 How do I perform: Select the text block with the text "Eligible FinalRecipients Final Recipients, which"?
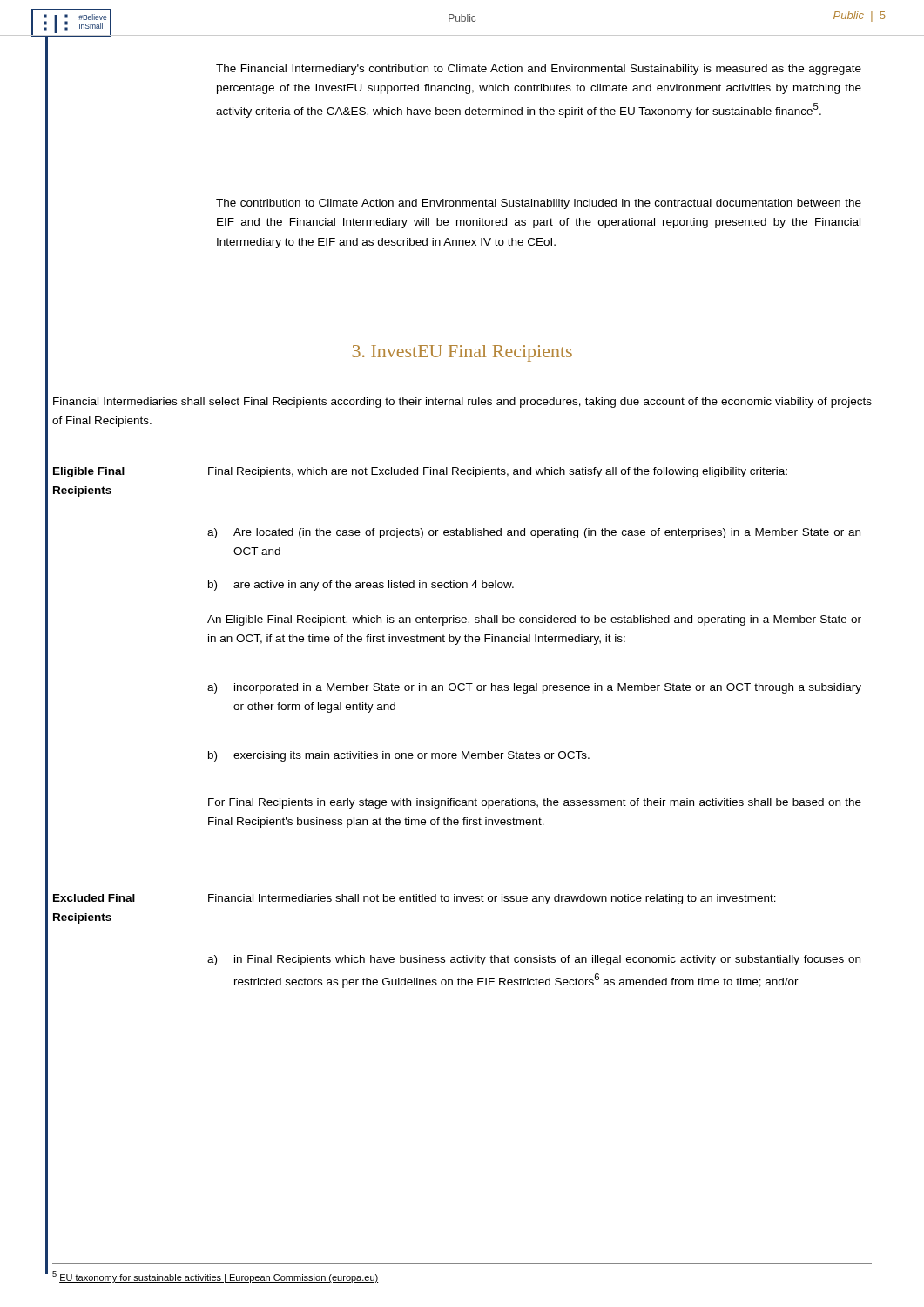[x=462, y=481]
